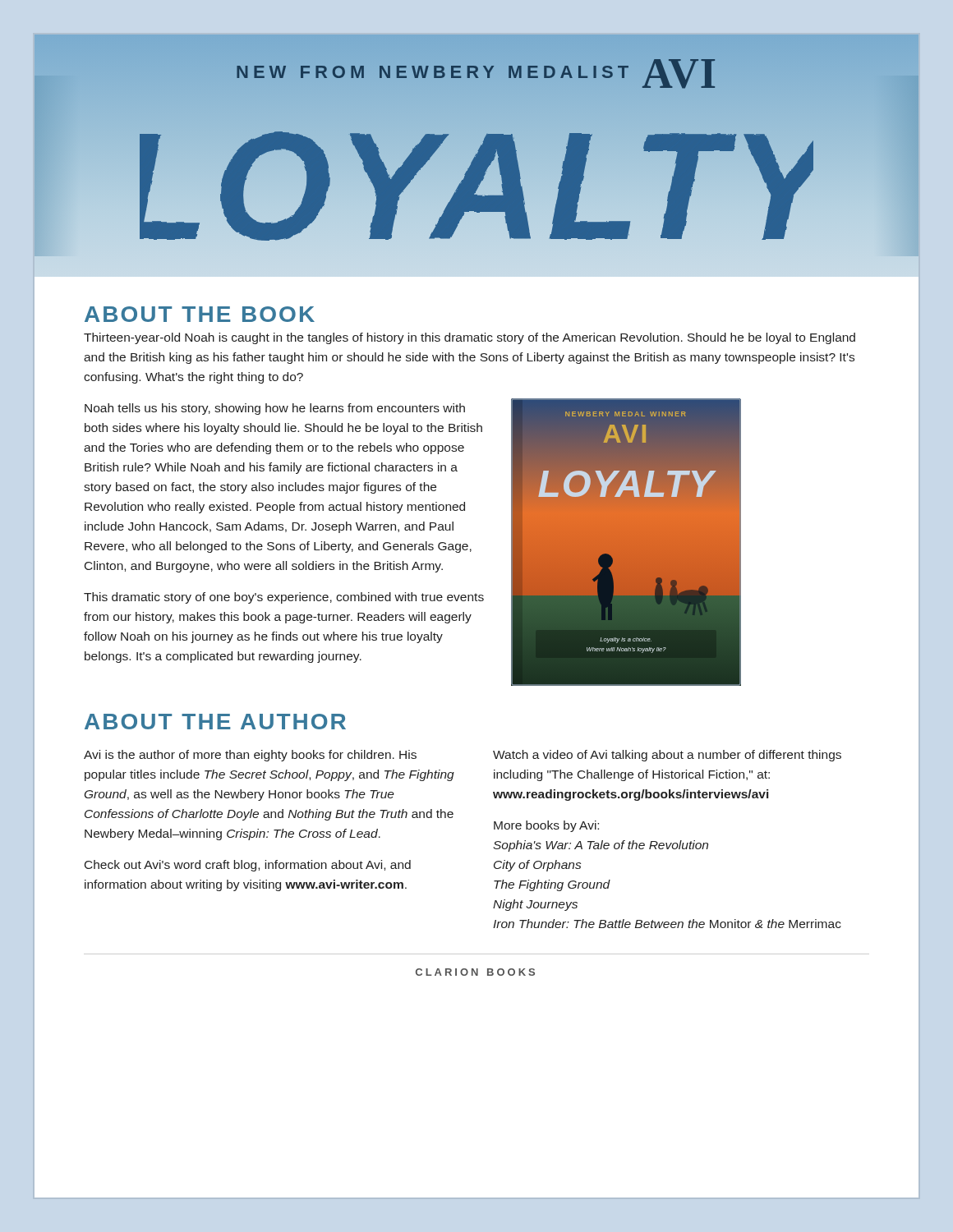Click on the text block that reads "Avi is the author of more than"
The height and width of the screenshot is (1232, 953).
(269, 794)
